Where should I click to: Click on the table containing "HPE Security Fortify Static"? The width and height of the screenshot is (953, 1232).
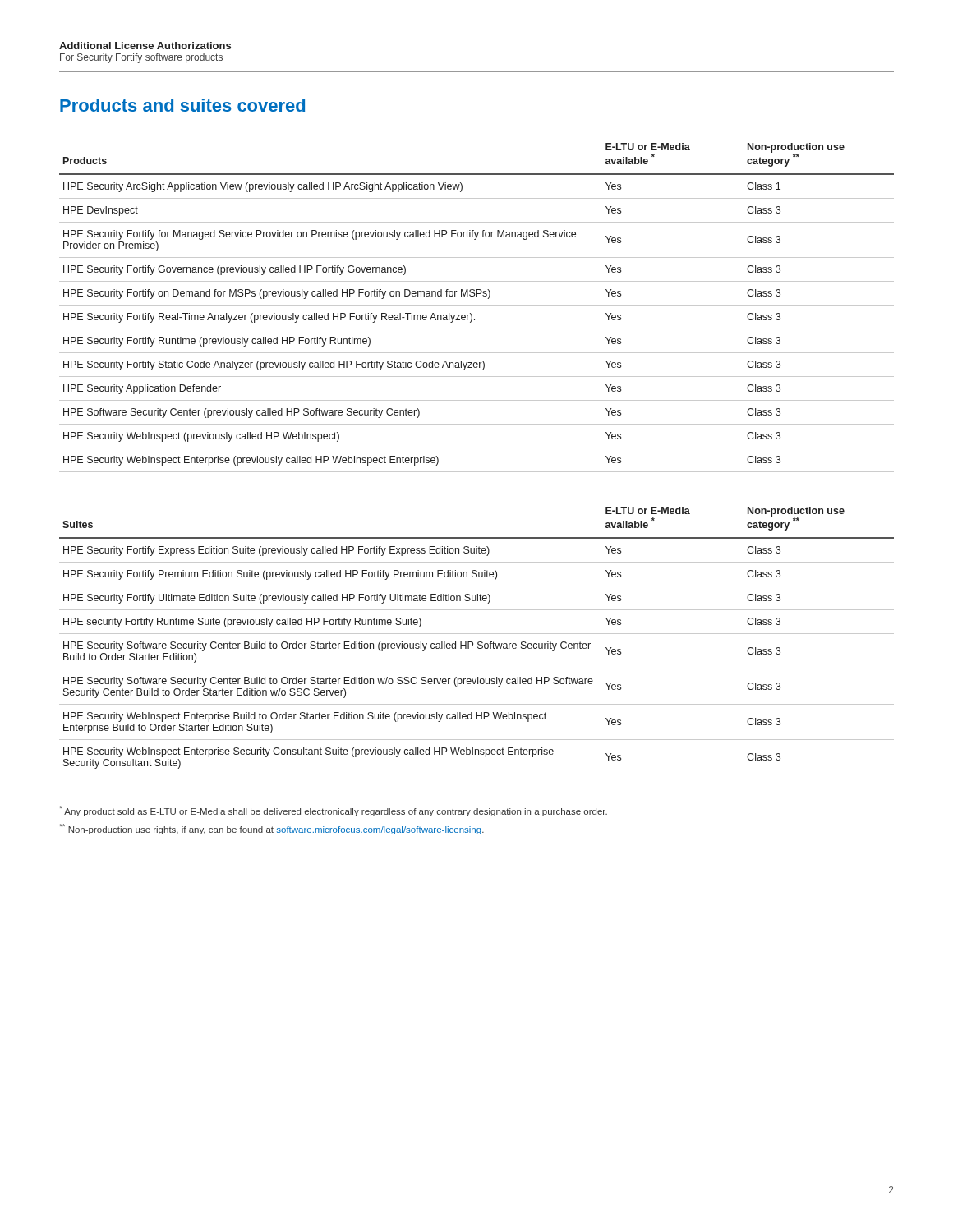(x=476, y=304)
